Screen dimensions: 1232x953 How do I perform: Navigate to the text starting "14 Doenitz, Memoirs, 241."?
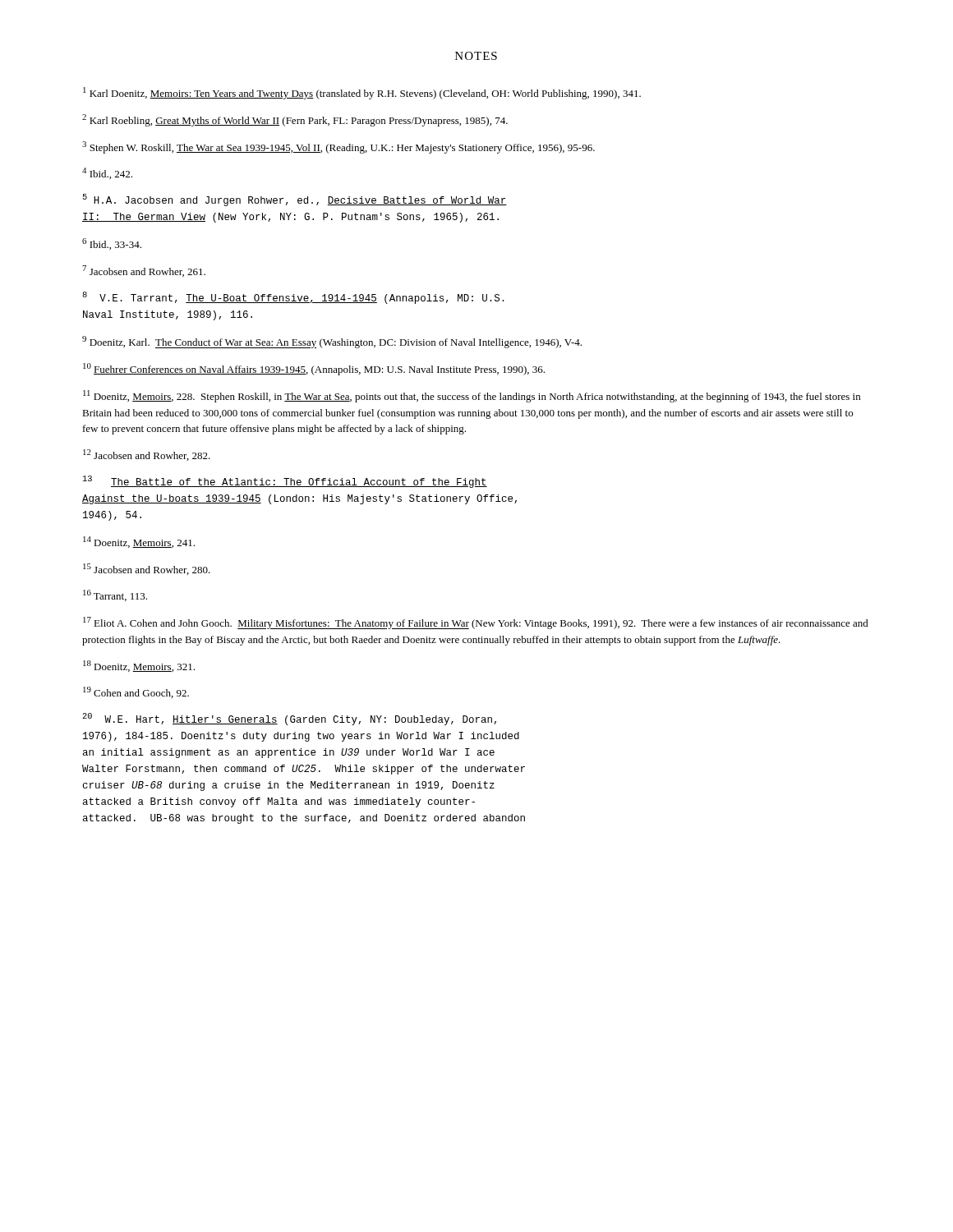pos(139,541)
